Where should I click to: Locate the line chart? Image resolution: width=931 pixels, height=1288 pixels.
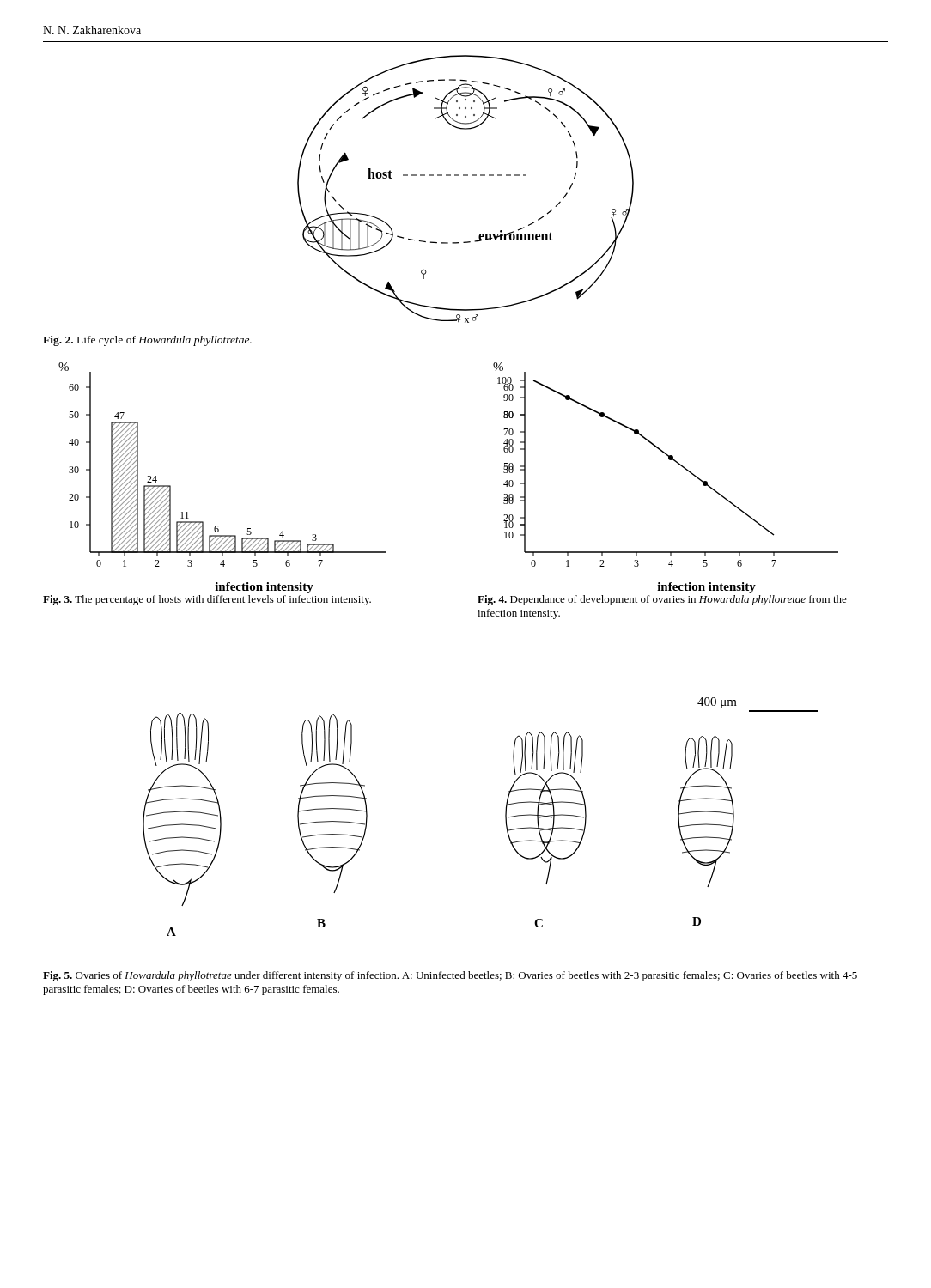click(x=683, y=477)
